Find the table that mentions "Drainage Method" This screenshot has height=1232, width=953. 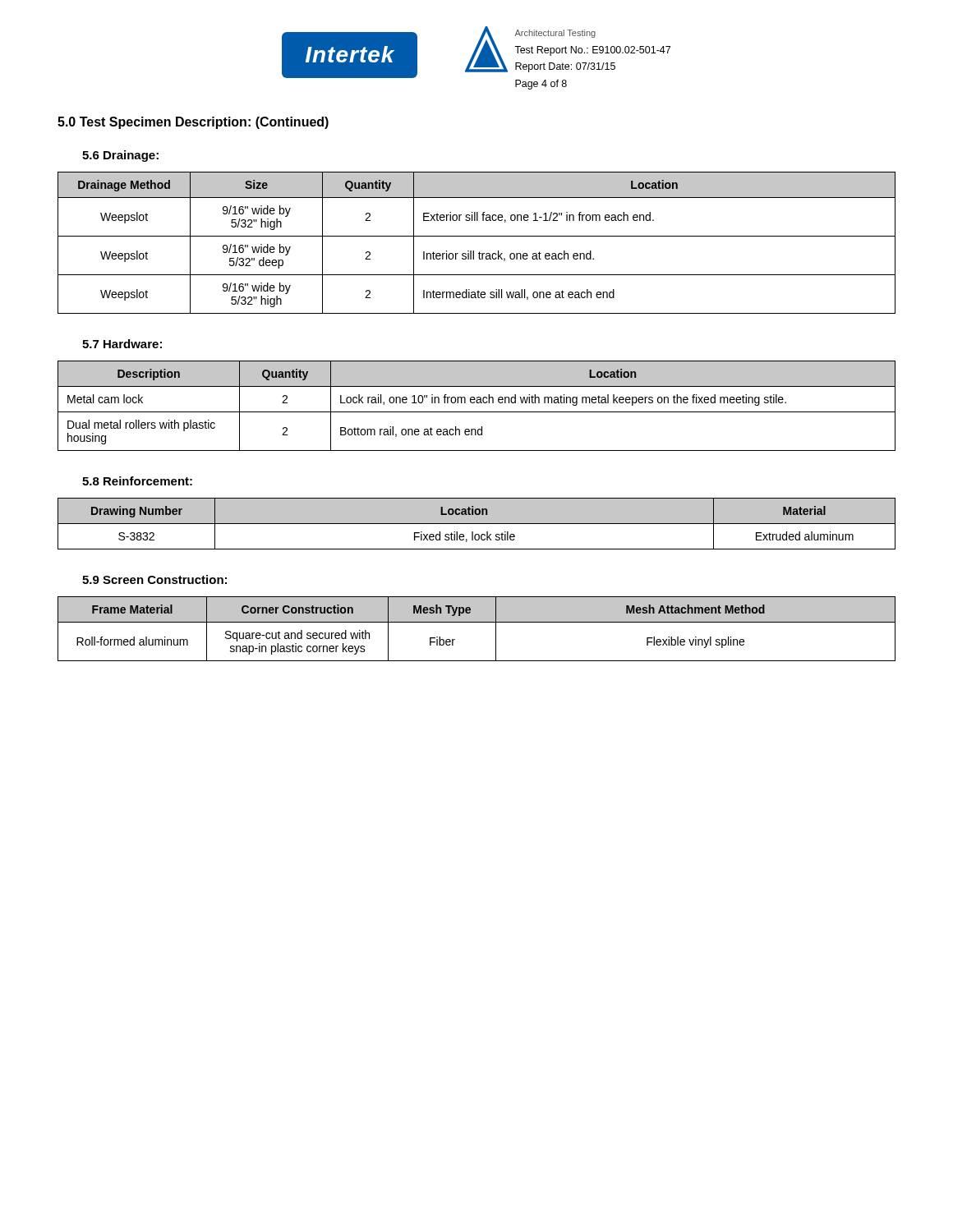476,243
